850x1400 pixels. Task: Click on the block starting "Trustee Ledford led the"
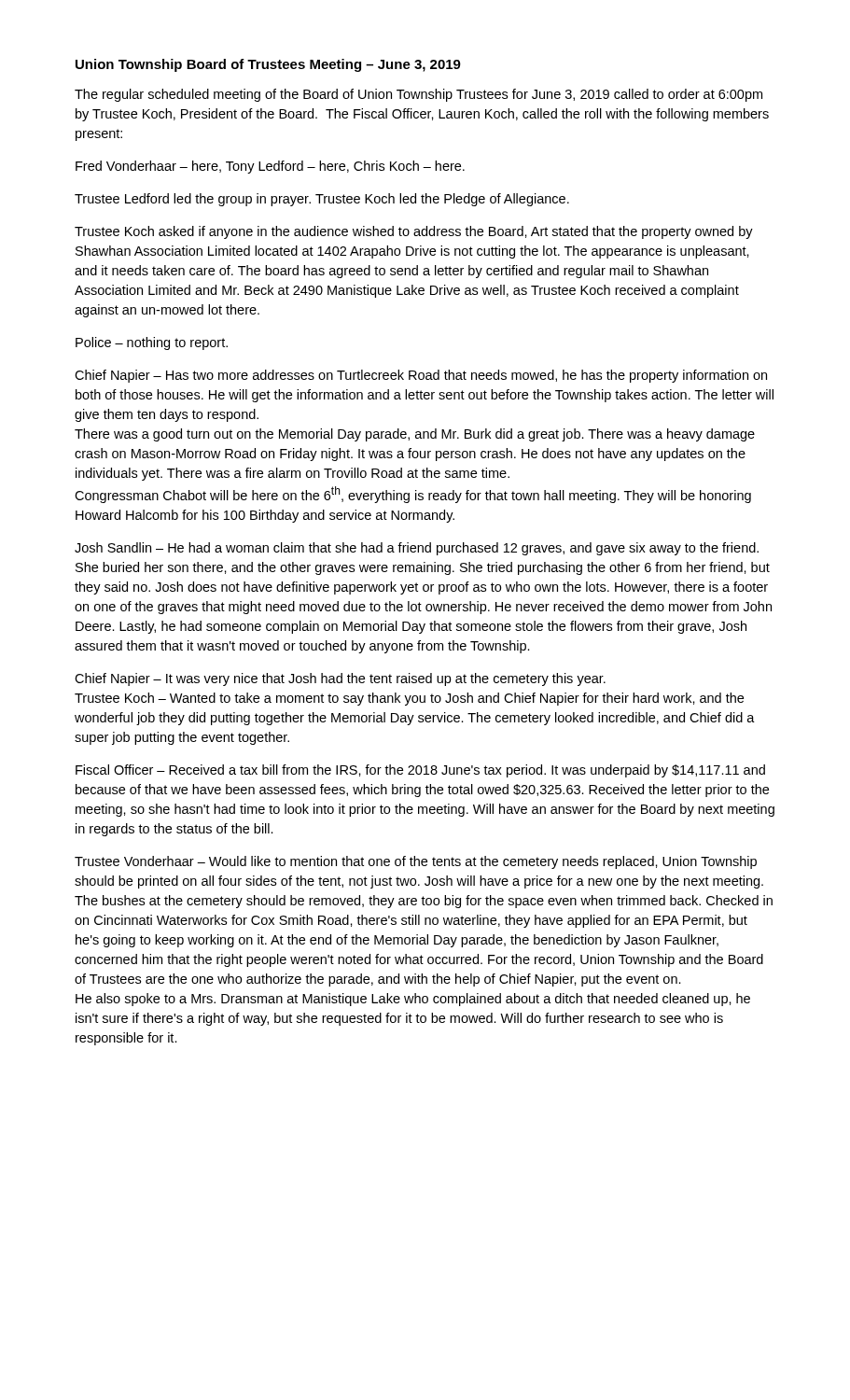(322, 199)
